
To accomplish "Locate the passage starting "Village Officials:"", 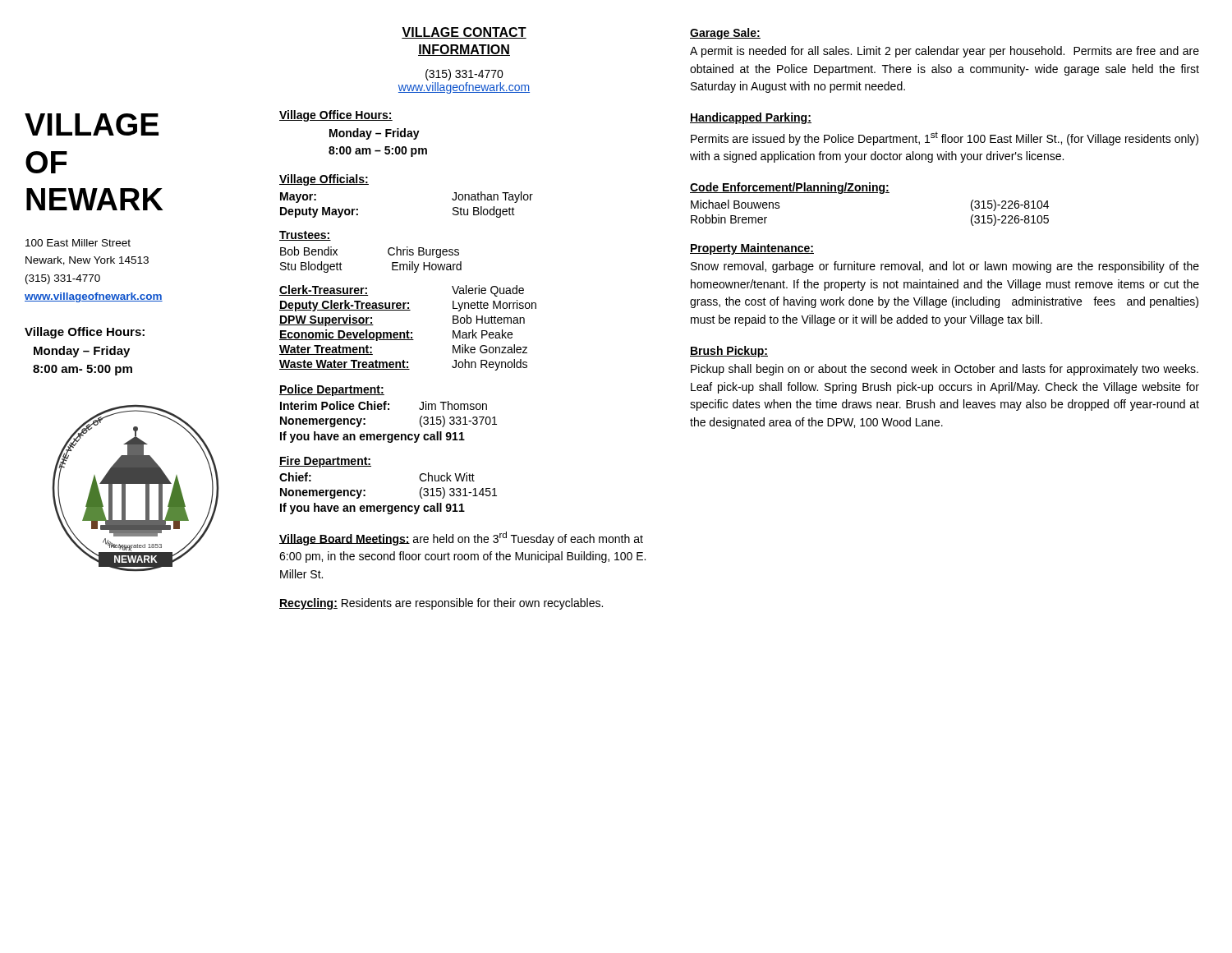I will coord(324,179).
